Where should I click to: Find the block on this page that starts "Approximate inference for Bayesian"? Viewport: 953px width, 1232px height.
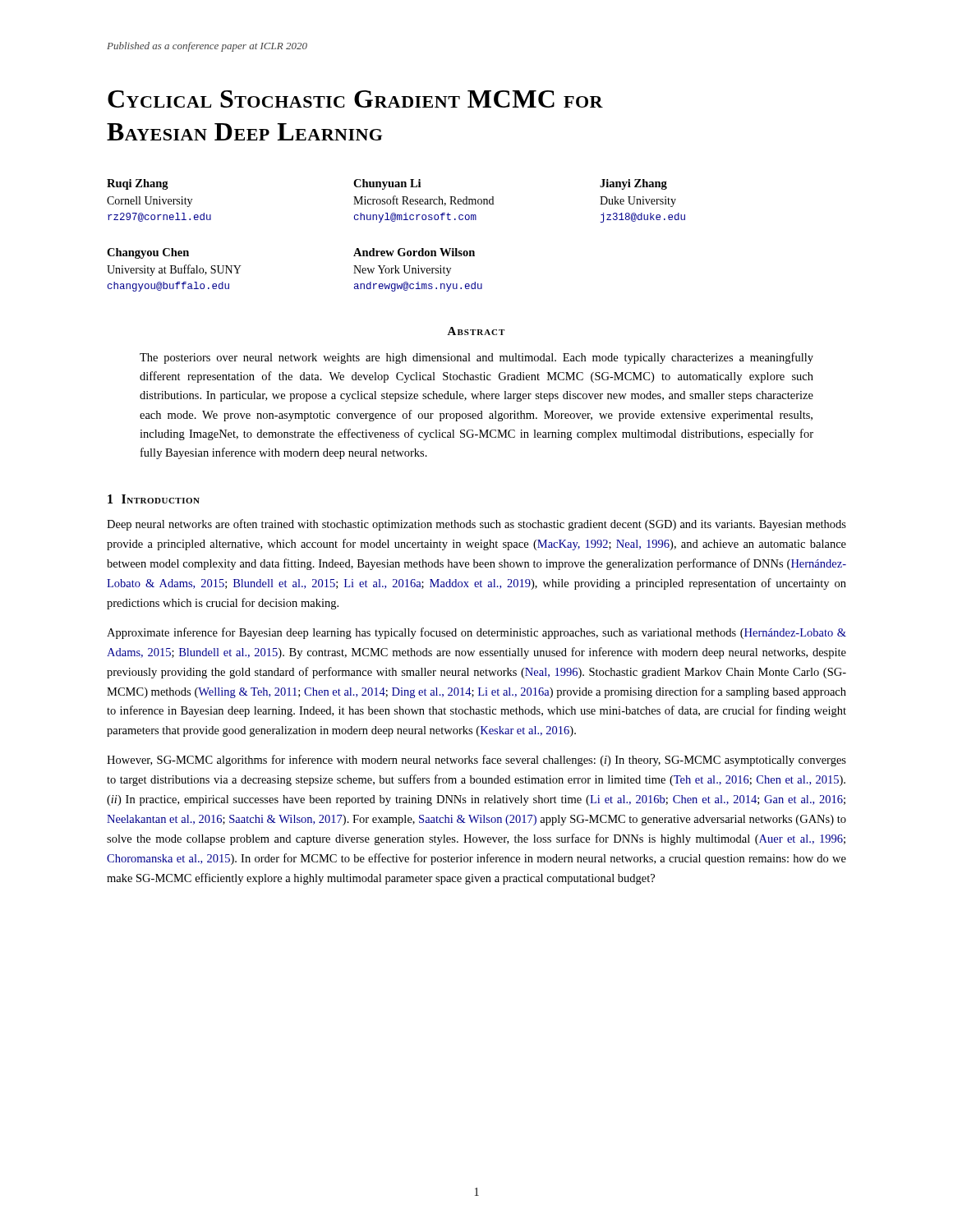(476, 681)
